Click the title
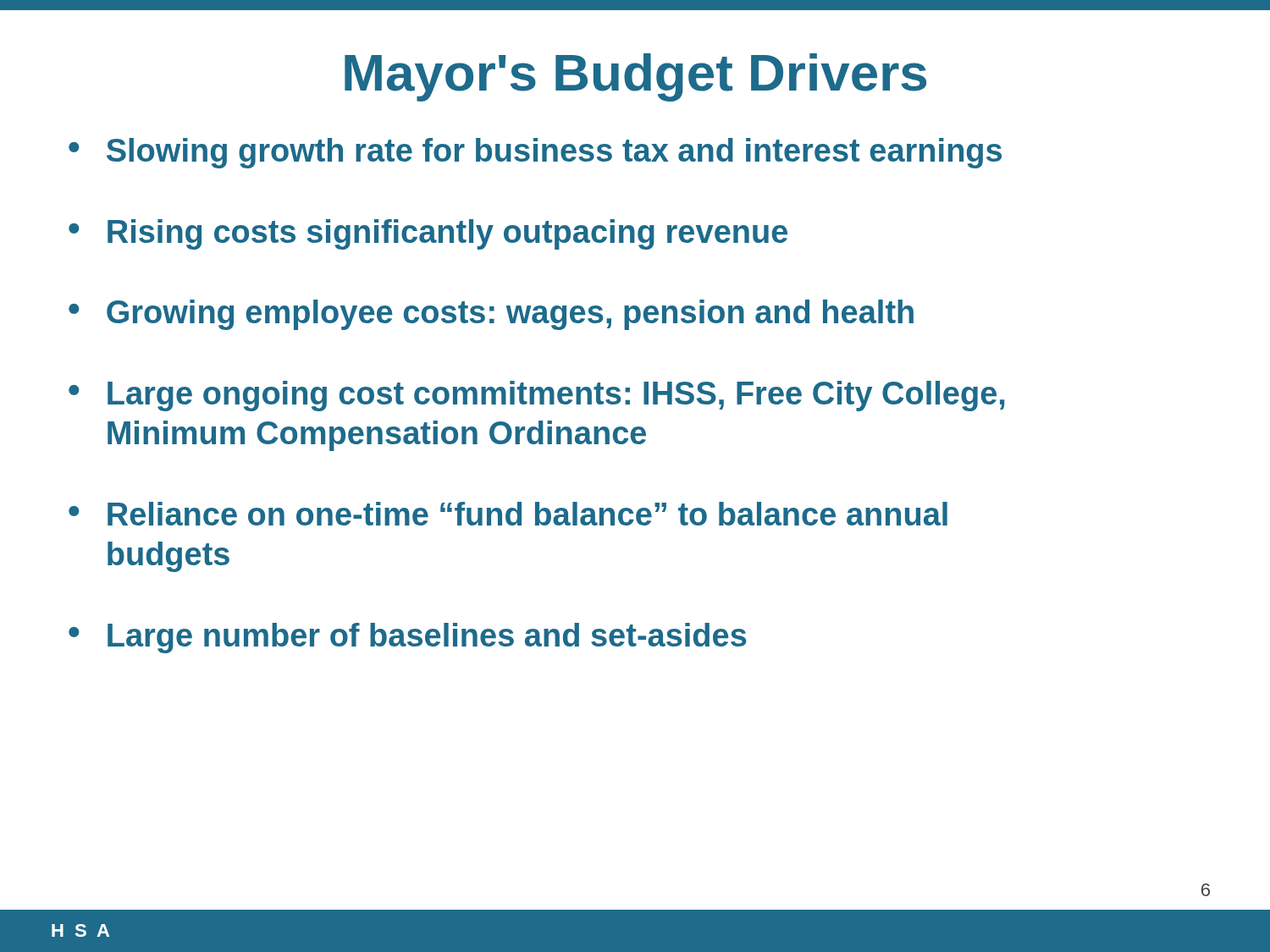The height and width of the screenshot is (952, 1270). click(x=635, y=72)
